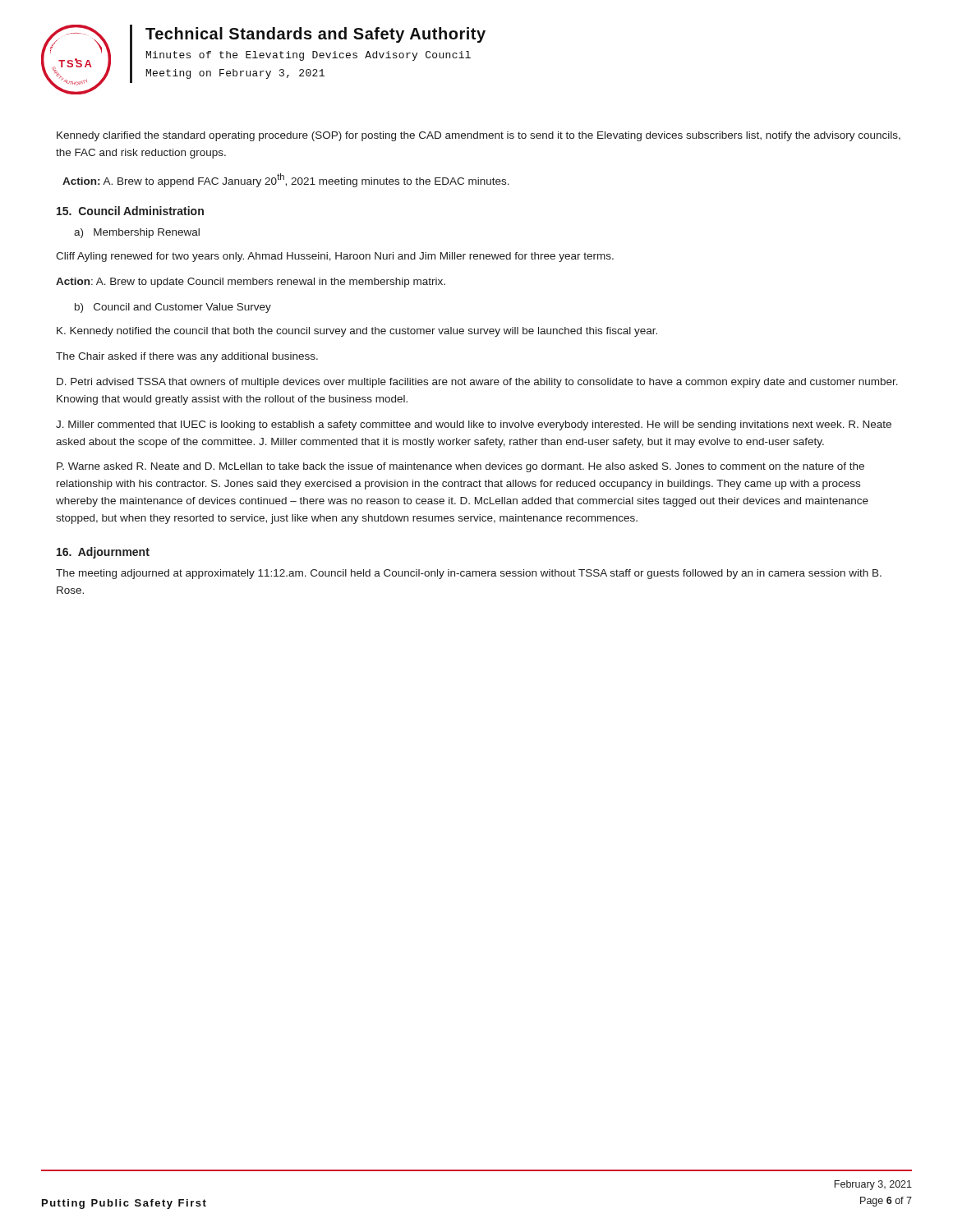Find the section header containing "16. Adjournment"
This screenshot has height=1232, width=953.
tap(103, 552)
